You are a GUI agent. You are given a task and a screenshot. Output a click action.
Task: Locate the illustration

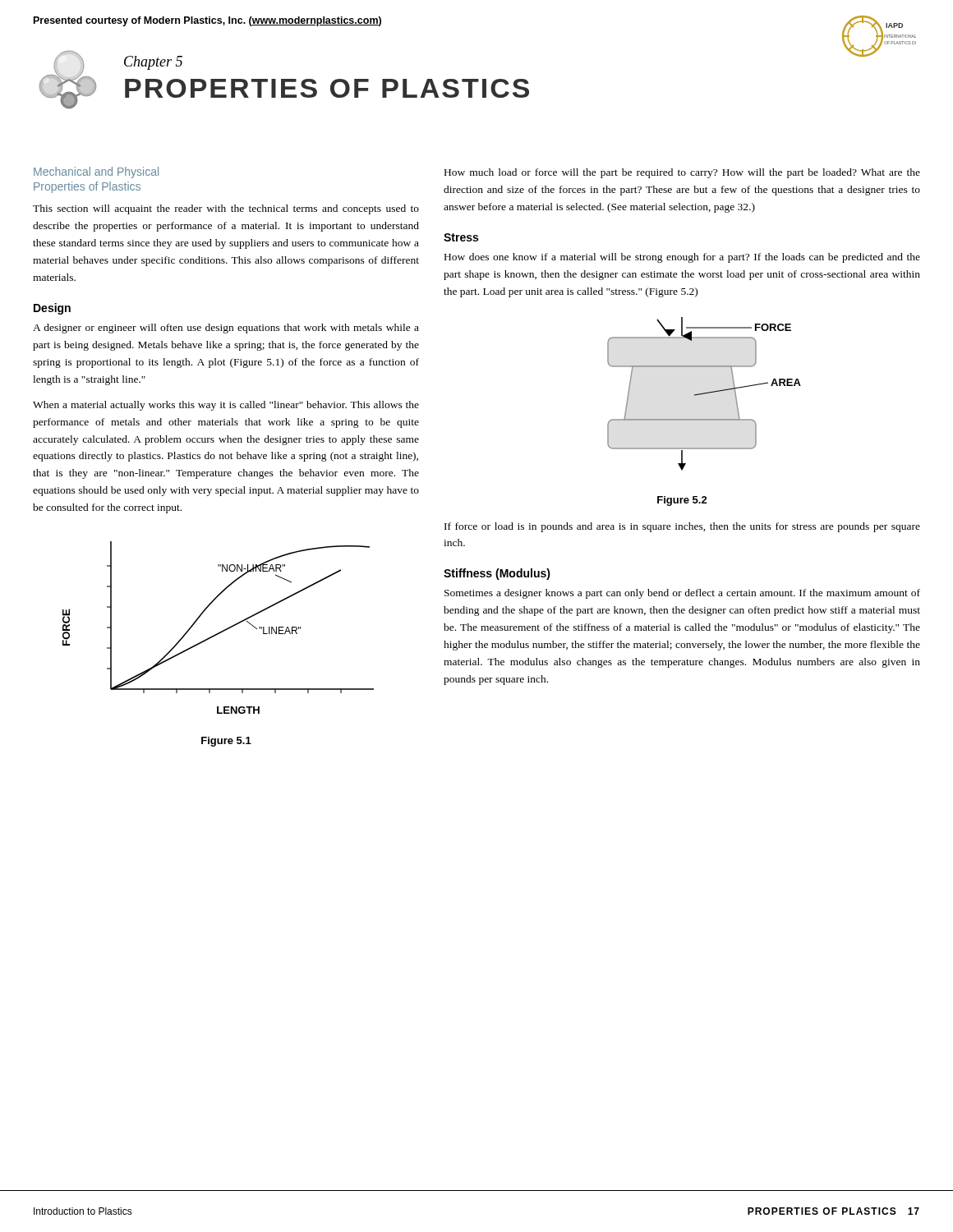tap(70, 79)
